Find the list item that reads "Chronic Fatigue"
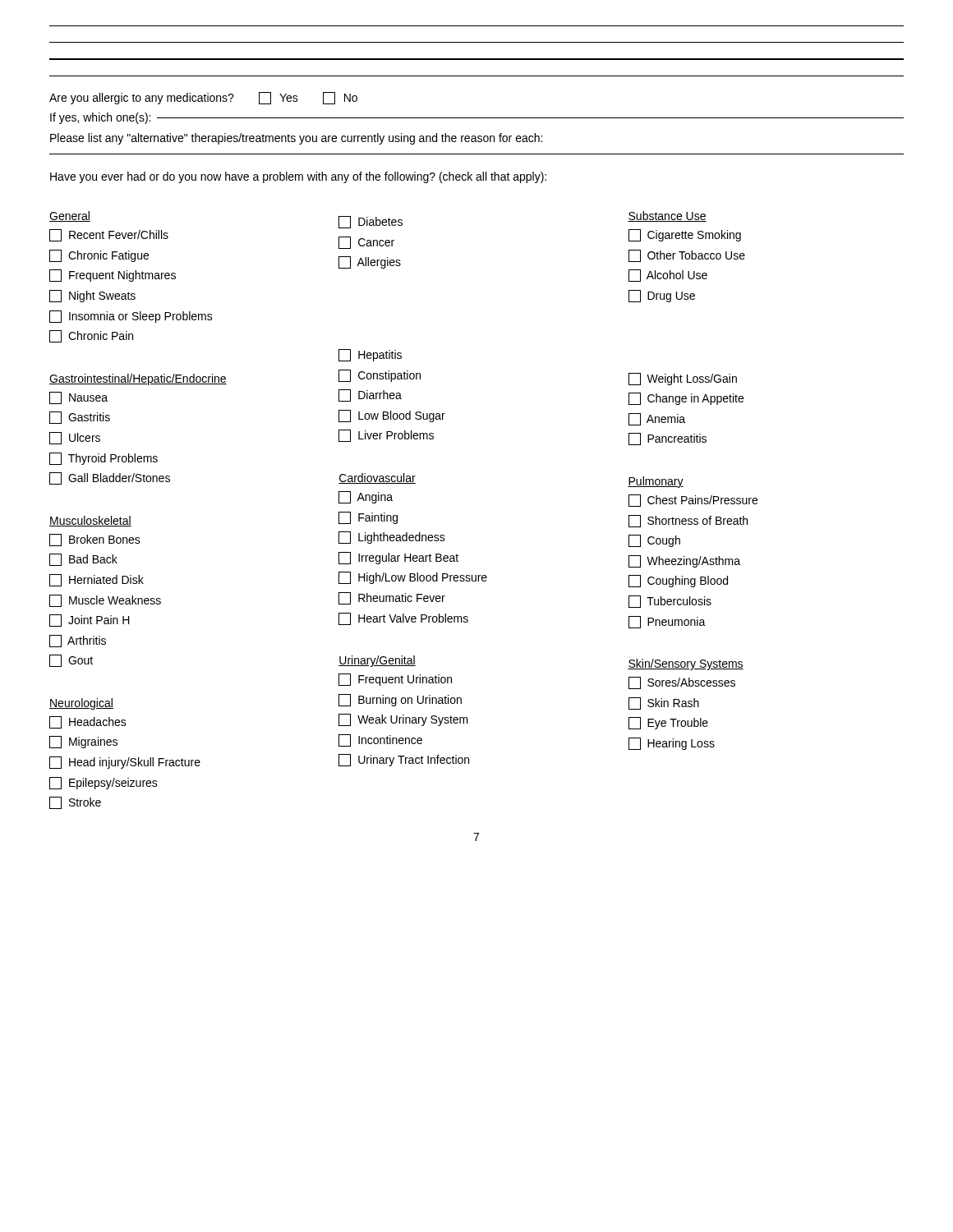Image resolution: width=953 pixels, height=1232 pixels. click(99, 255)
